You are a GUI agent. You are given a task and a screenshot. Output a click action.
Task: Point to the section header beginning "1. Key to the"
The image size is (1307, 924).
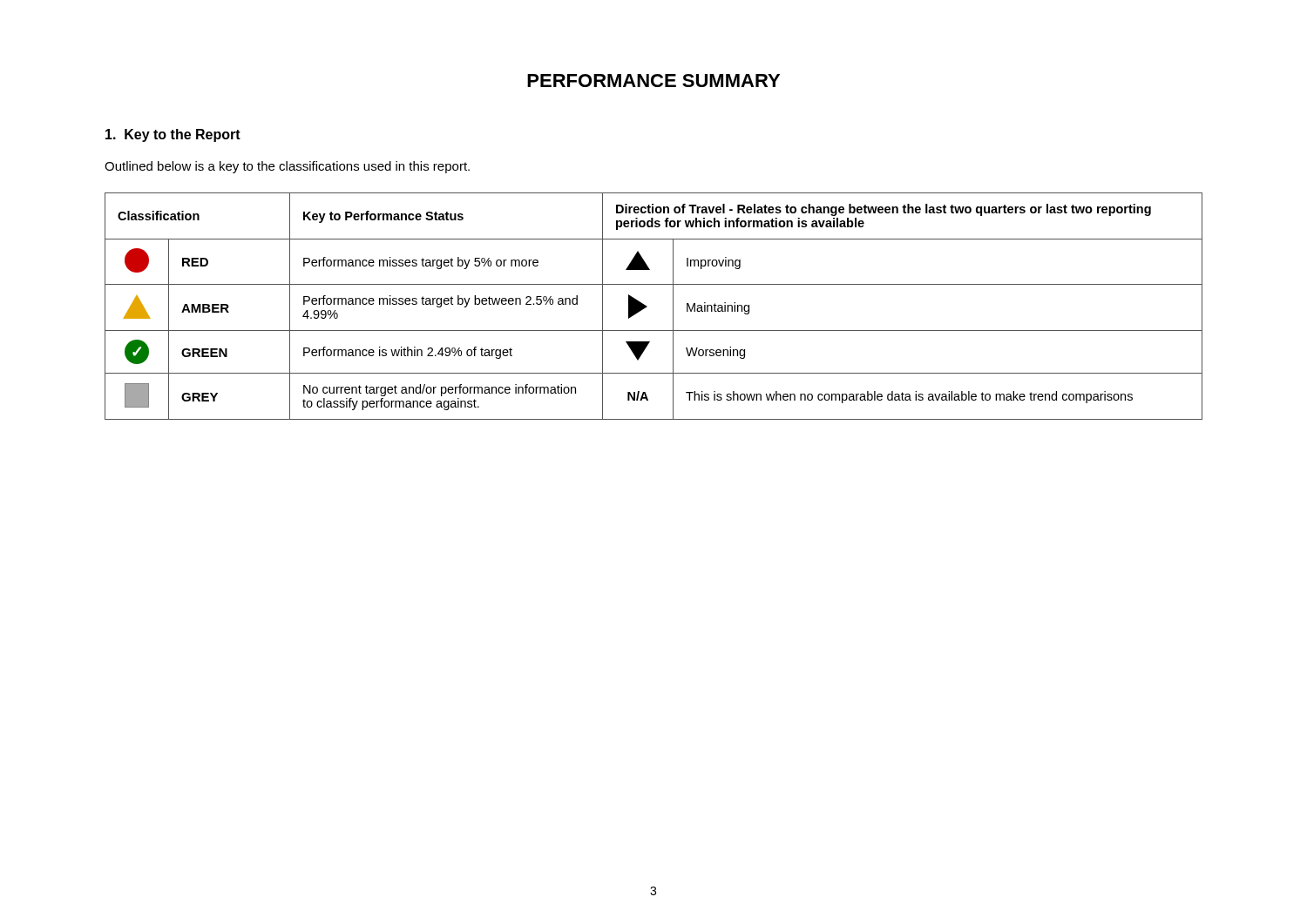172,135
